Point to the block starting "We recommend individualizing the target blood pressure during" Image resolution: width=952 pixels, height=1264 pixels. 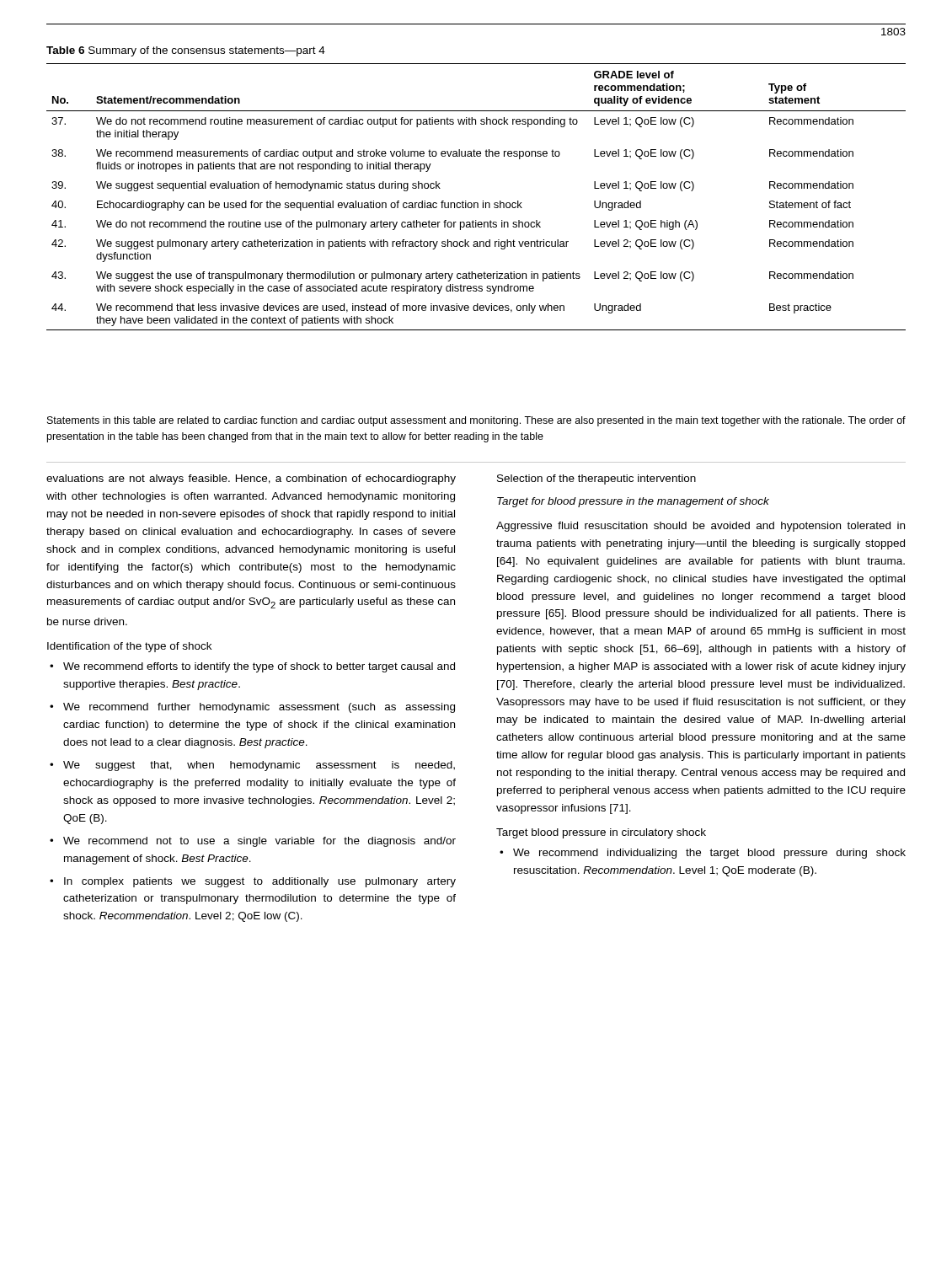709,862
